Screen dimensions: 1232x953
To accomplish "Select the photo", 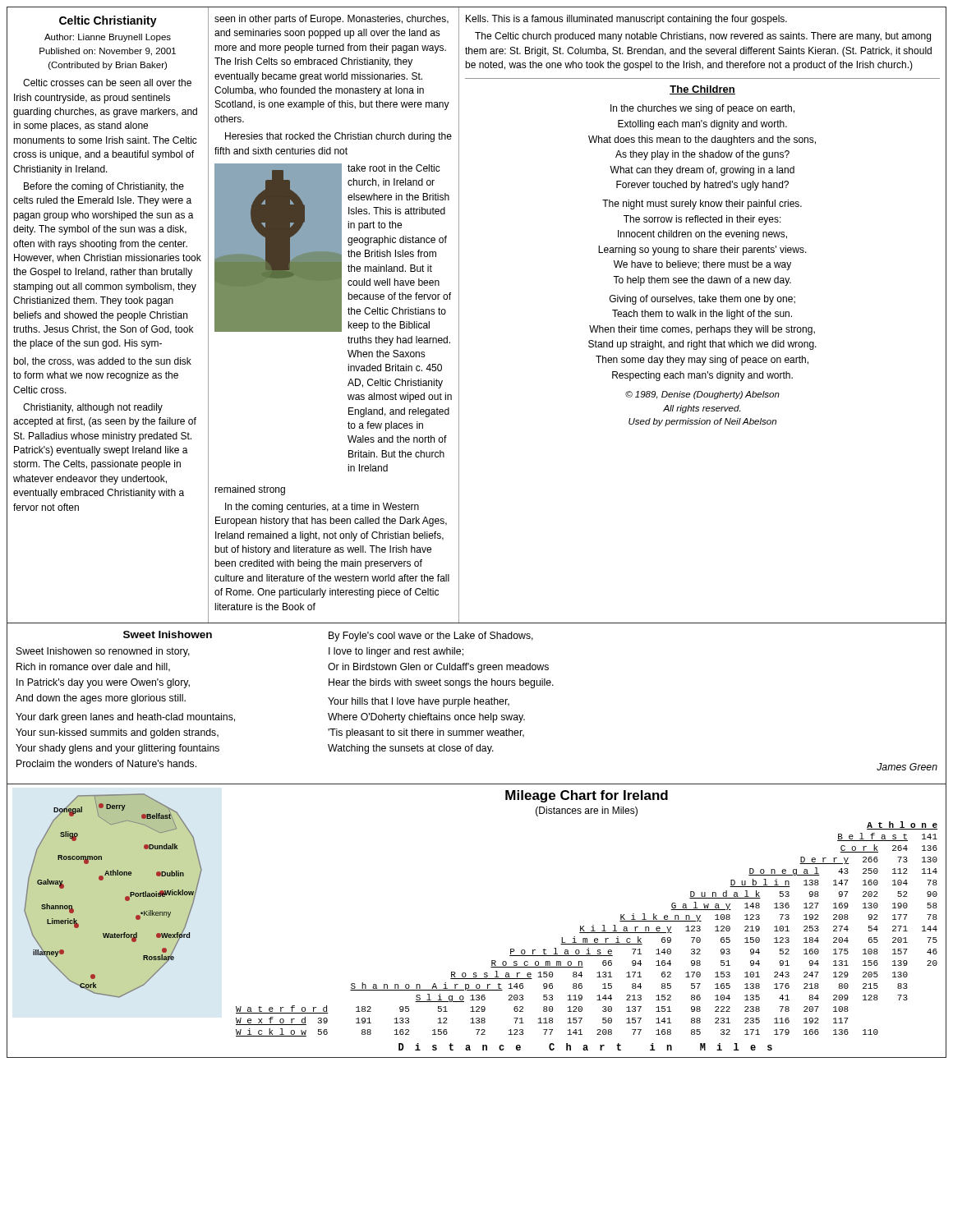I will (278, 250).
